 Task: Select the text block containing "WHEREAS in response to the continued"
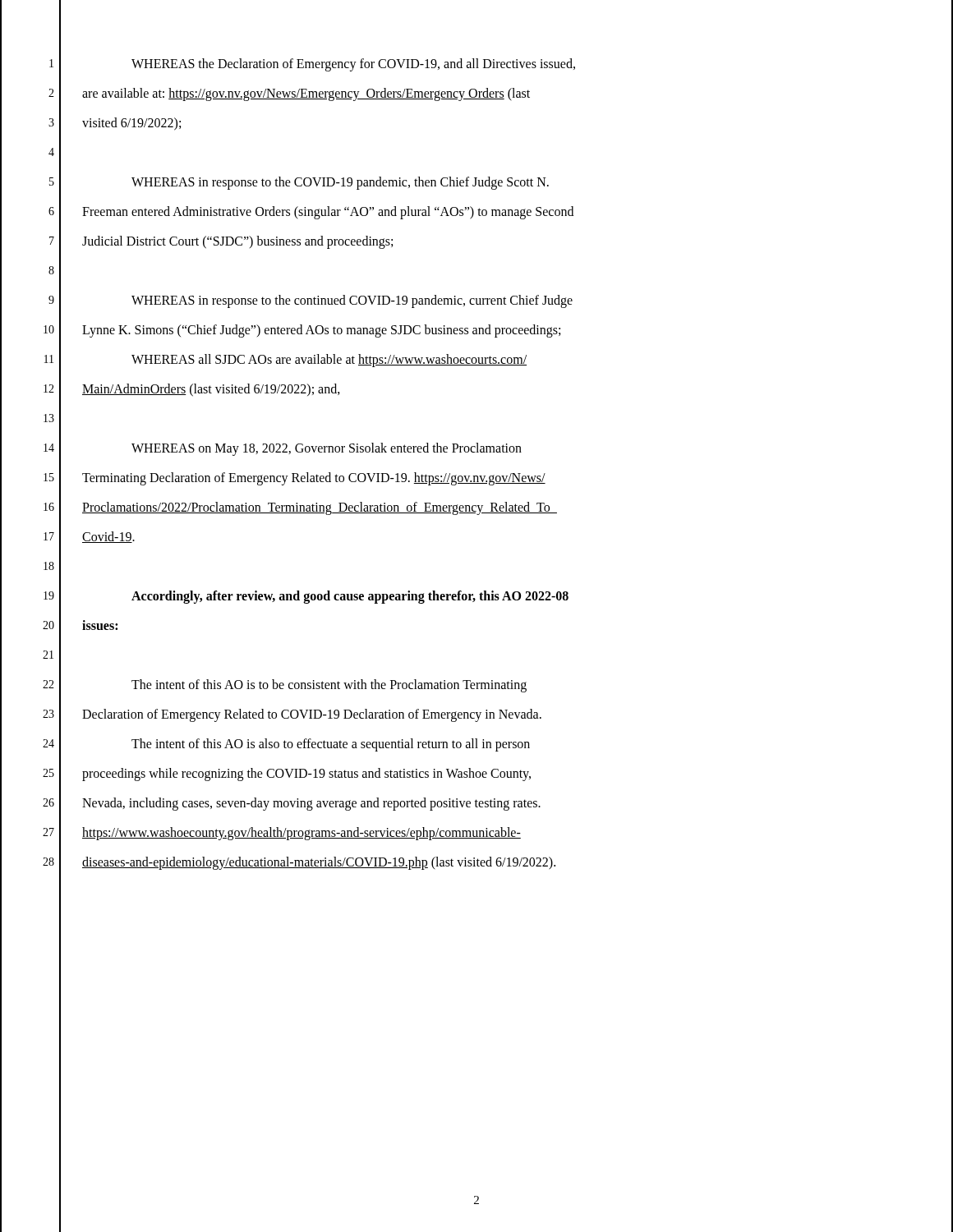(493, 330)
